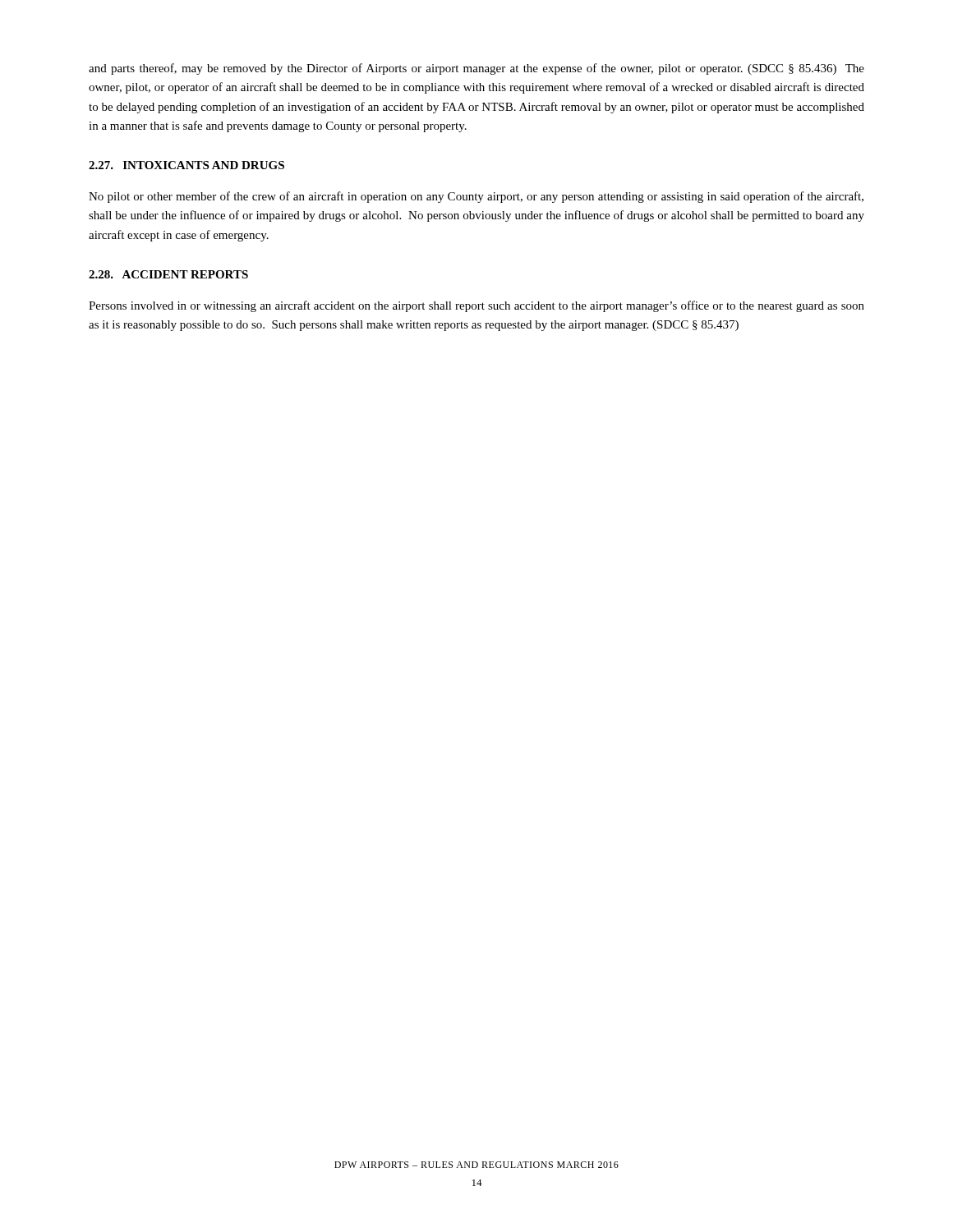Click on the text starting "Persons involved in or witnessing"

pyautogui.click(x=476, y=315)
